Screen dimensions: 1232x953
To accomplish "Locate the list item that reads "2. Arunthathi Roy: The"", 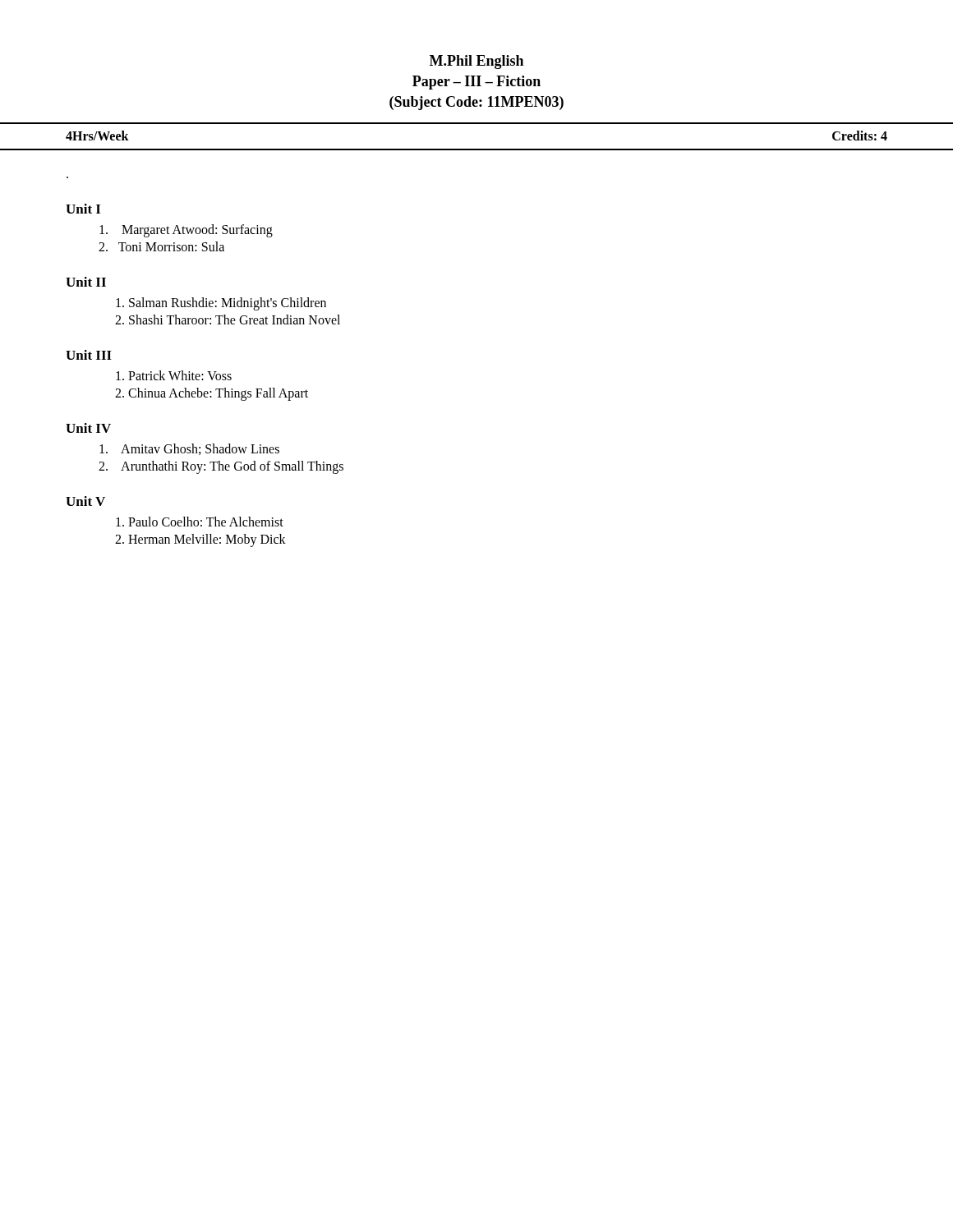I will pyautogui.click(x=221, y=466).
